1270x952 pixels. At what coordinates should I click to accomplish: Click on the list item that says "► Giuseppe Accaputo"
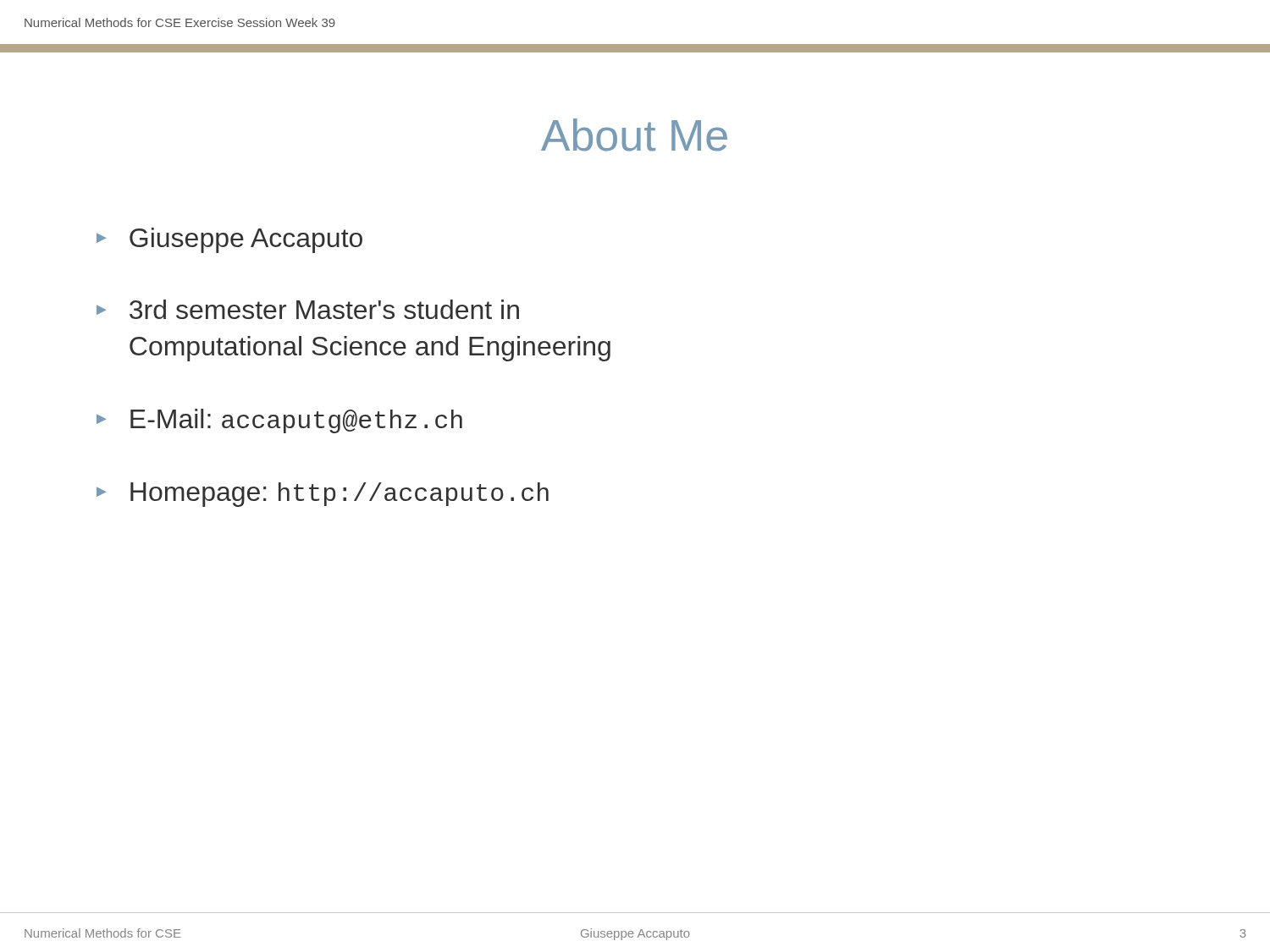click(228, 238)
